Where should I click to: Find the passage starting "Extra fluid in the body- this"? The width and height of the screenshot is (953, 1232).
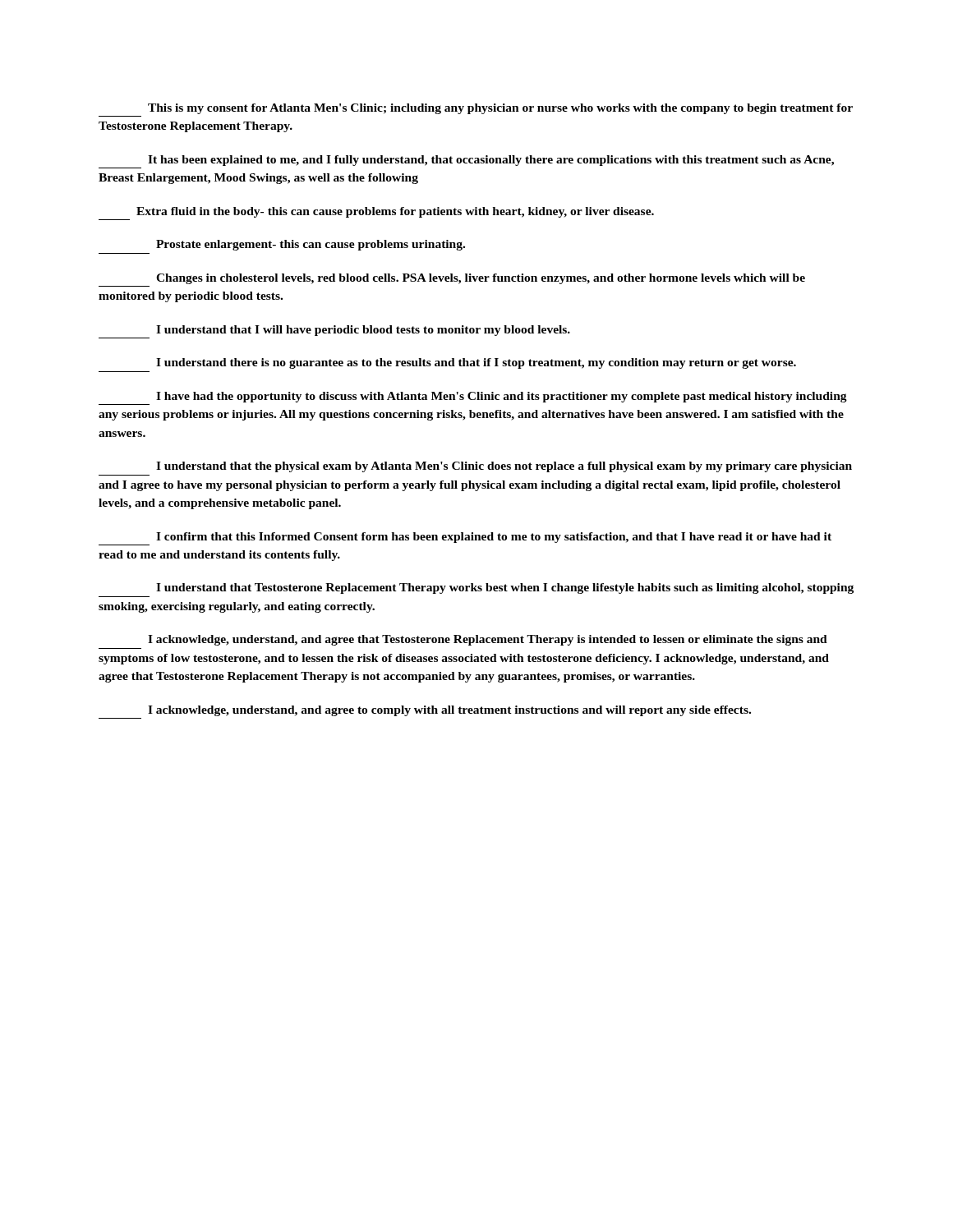tap(376, 212)
